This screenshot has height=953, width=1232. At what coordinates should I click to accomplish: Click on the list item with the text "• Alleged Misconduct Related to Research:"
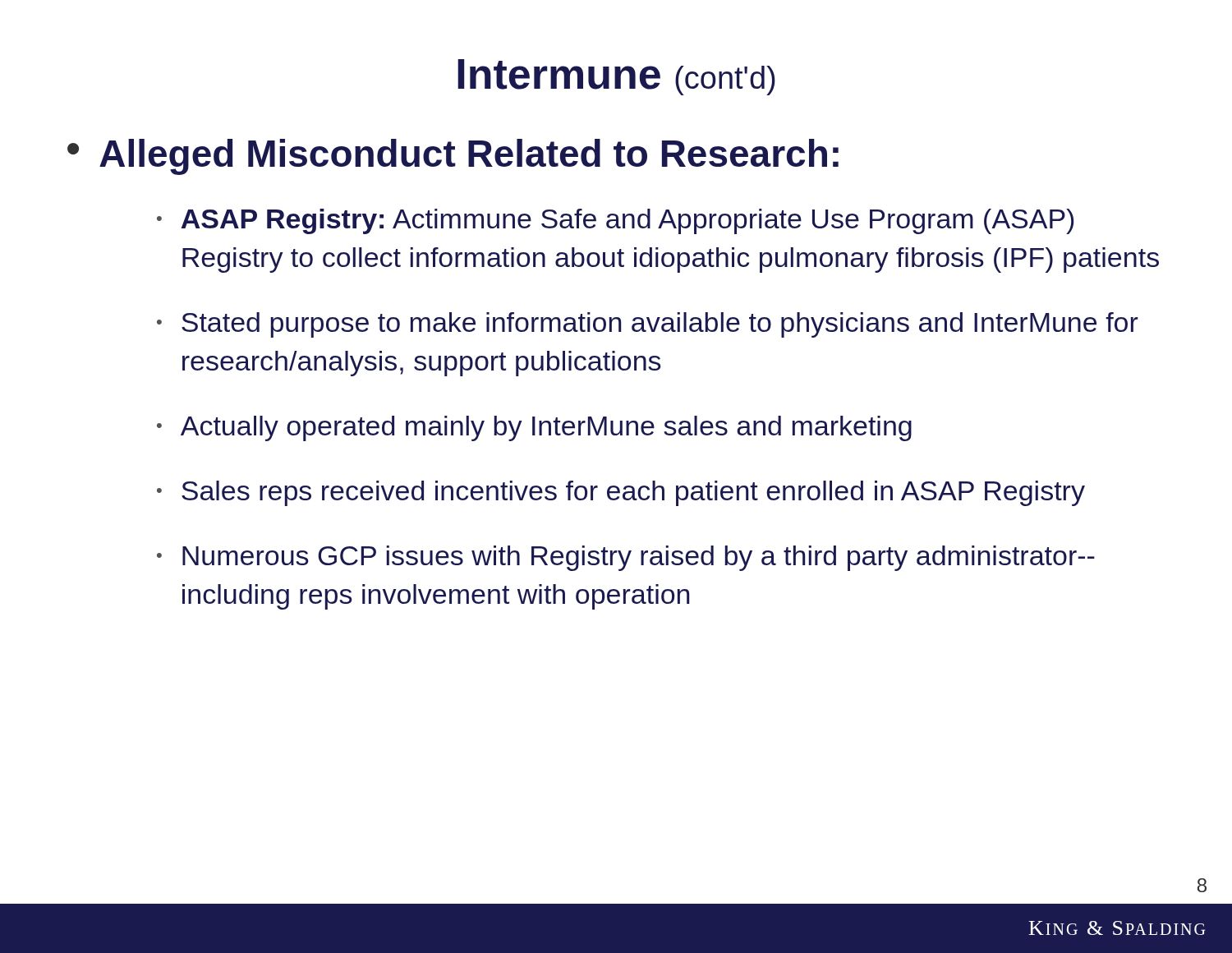(x=454, y=154)
